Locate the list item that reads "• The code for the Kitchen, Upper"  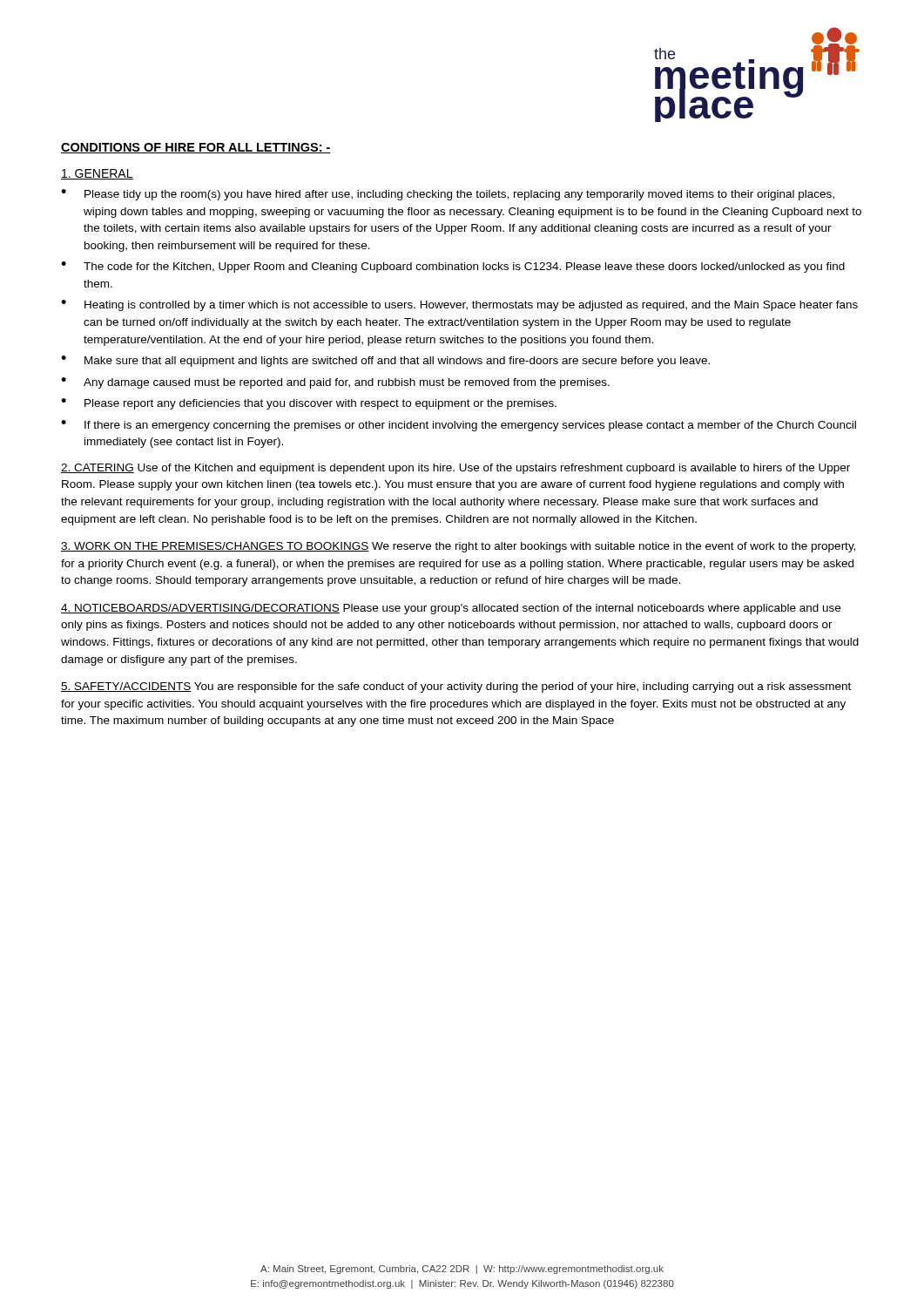click(462, 275)
